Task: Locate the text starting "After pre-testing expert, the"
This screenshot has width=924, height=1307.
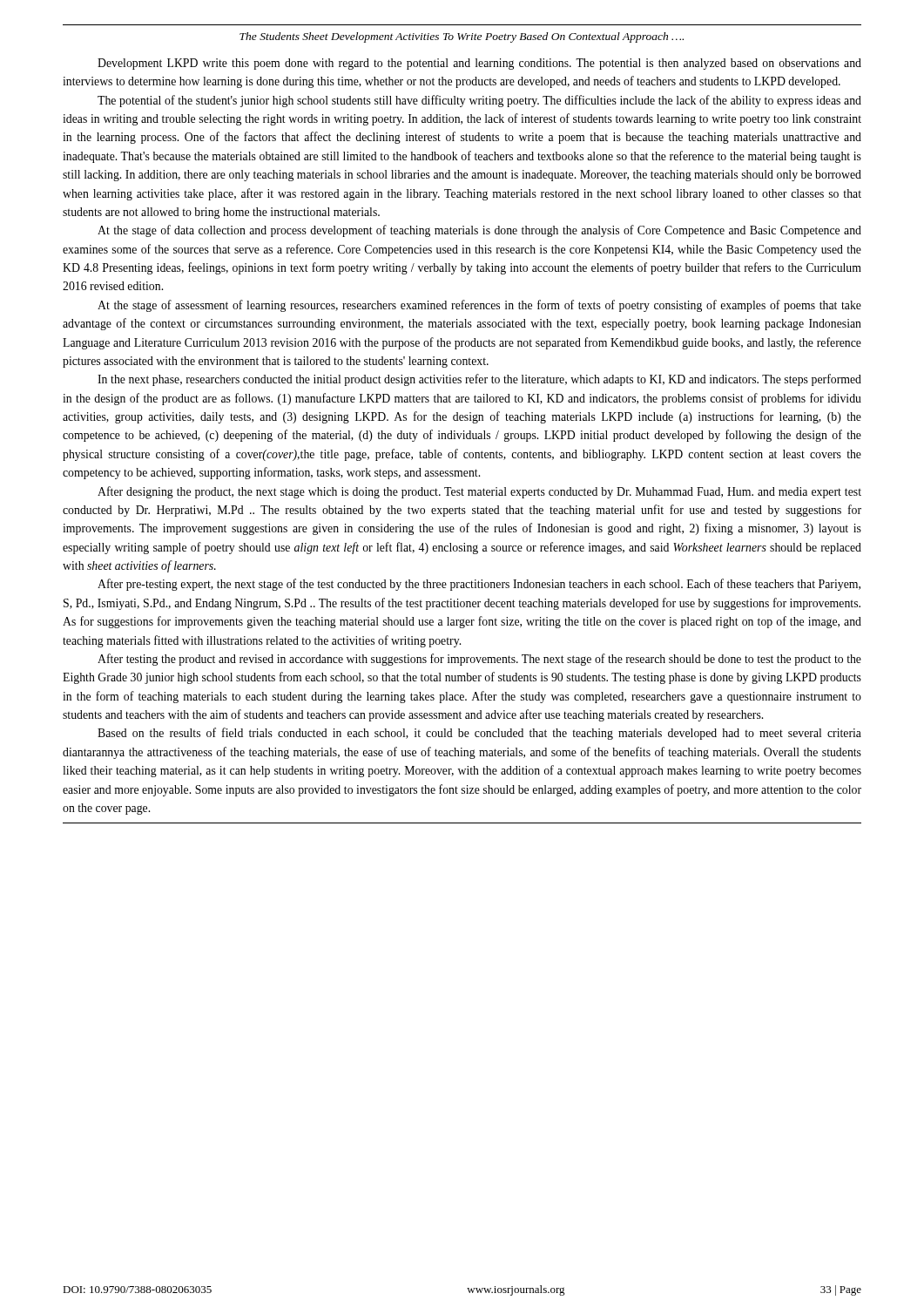Action: point(462,613)
